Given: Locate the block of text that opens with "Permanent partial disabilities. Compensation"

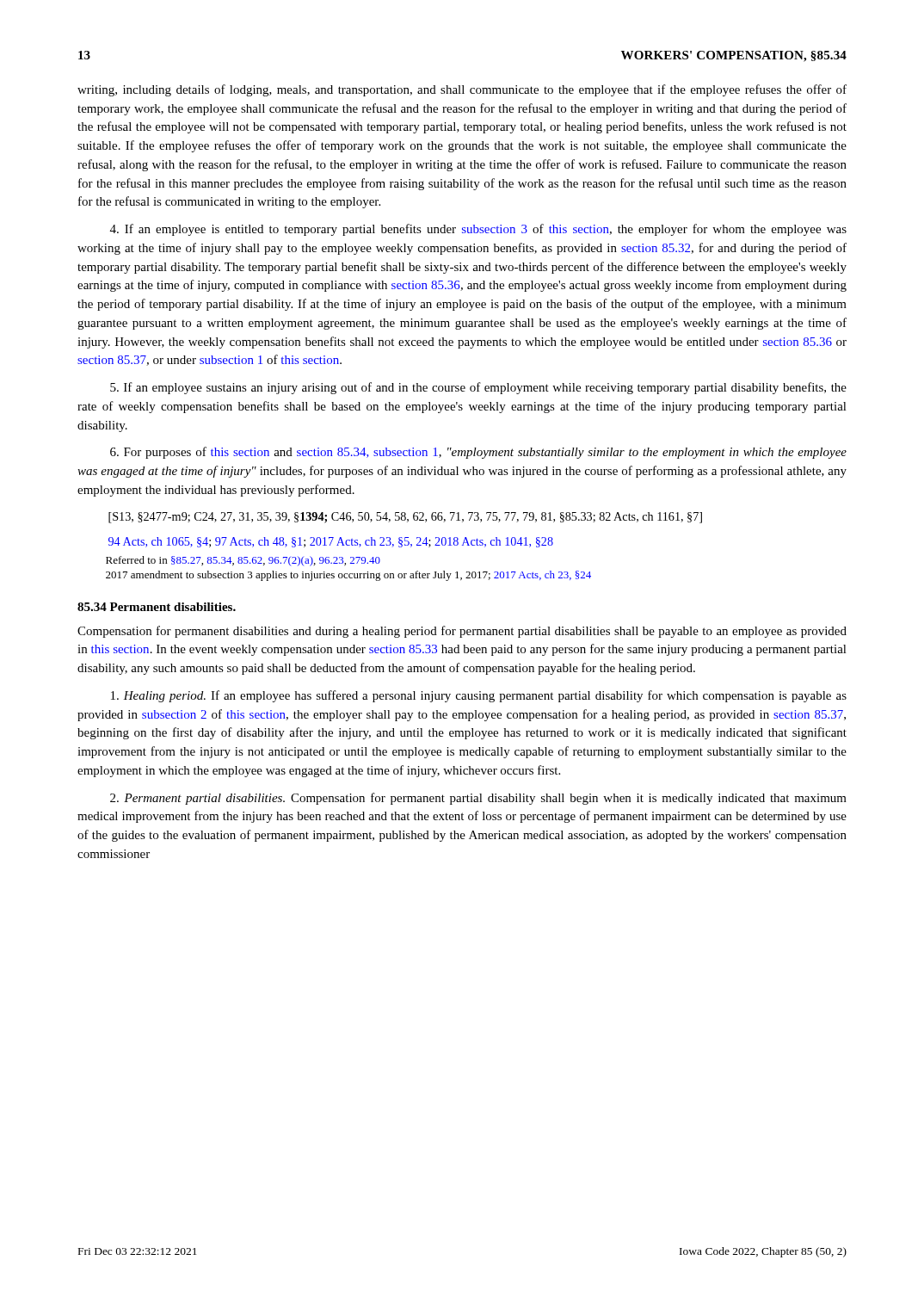Looking at the screenshot, I should pyautogui.click(x=462, y=826).
